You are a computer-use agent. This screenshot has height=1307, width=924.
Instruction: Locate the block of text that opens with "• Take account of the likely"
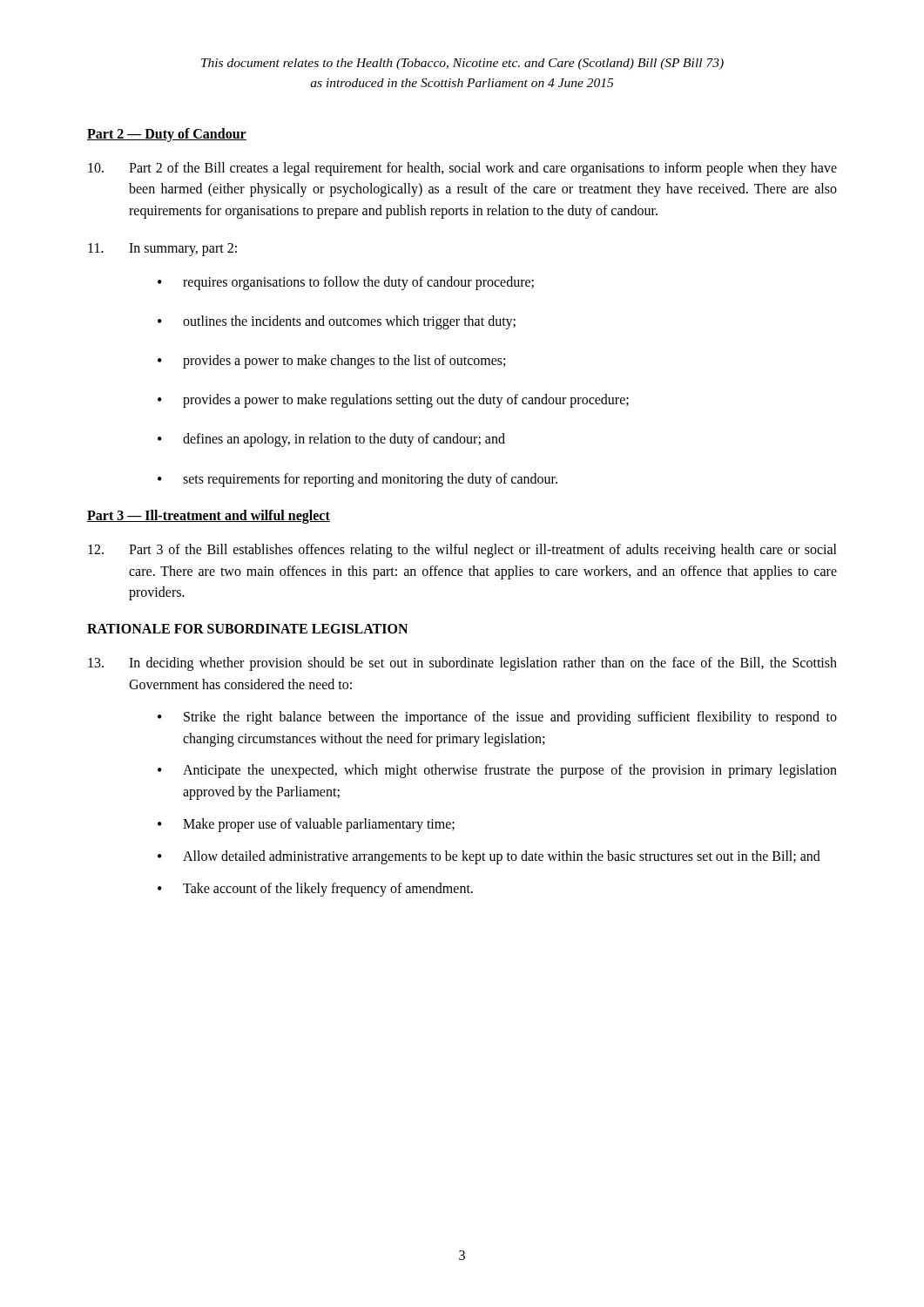coord(315,890)
